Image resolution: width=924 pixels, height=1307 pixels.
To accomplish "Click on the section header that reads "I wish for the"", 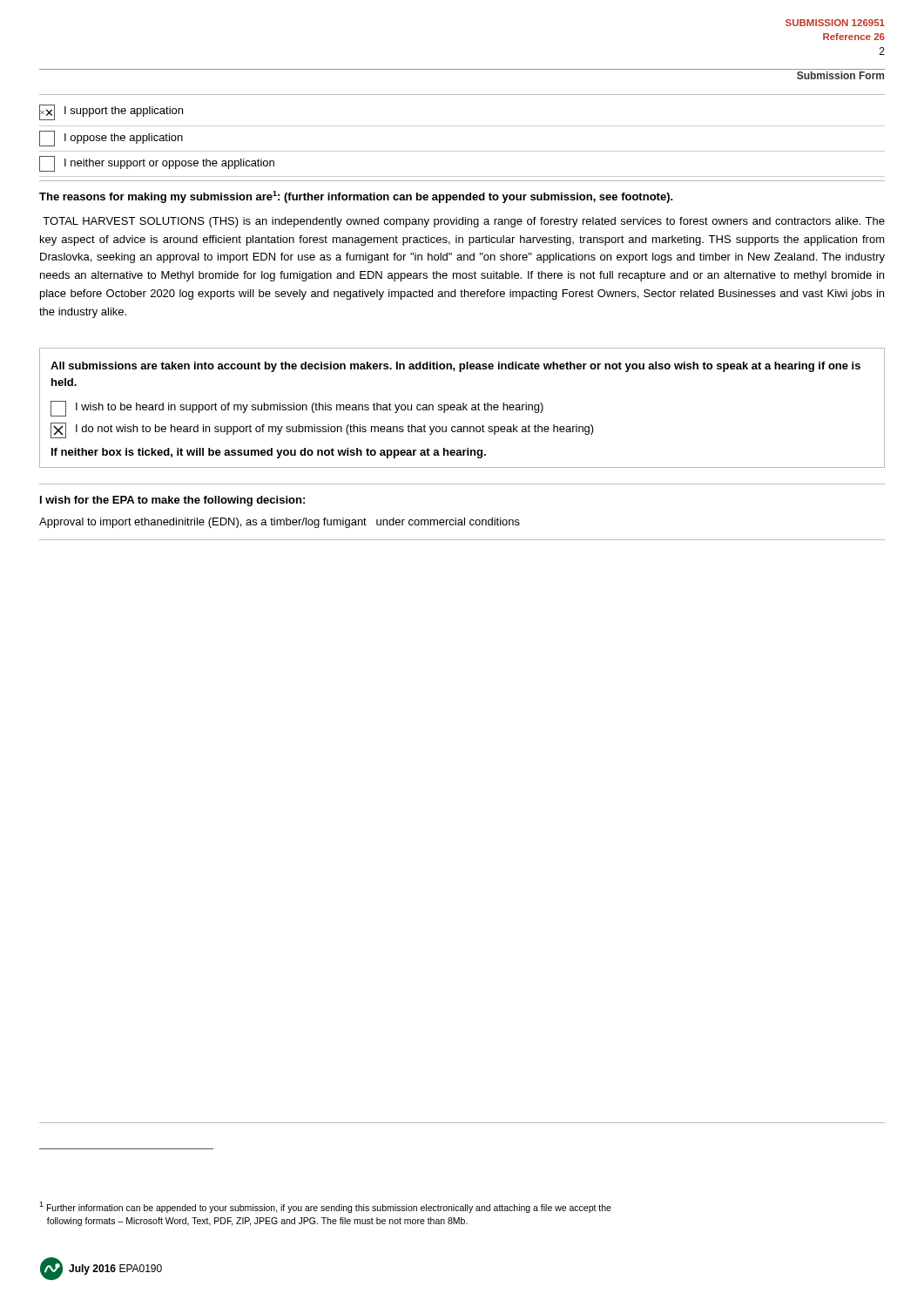I will click(x=173, y=499).
